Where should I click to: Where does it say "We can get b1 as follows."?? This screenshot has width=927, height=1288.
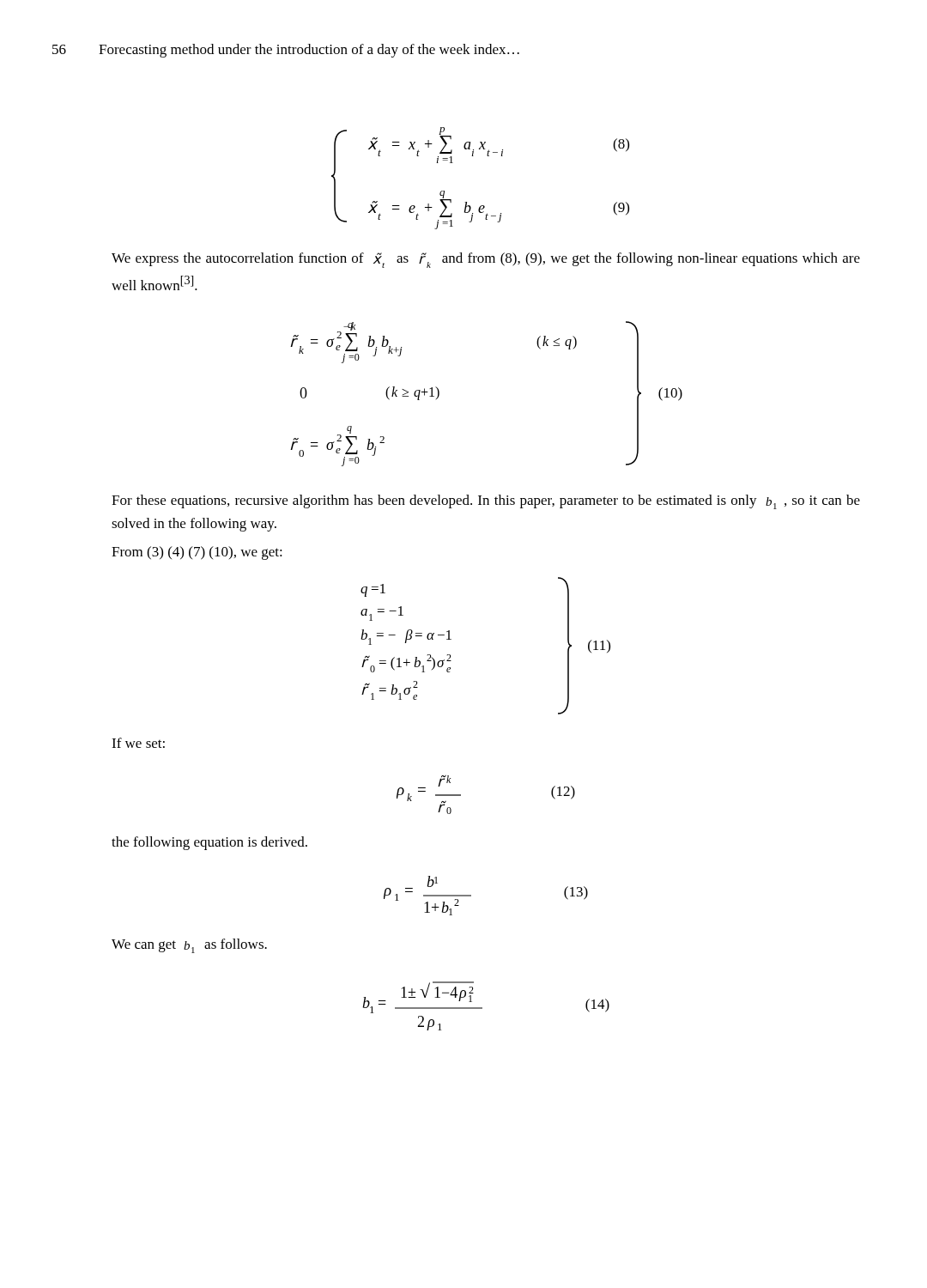(190, 945)
